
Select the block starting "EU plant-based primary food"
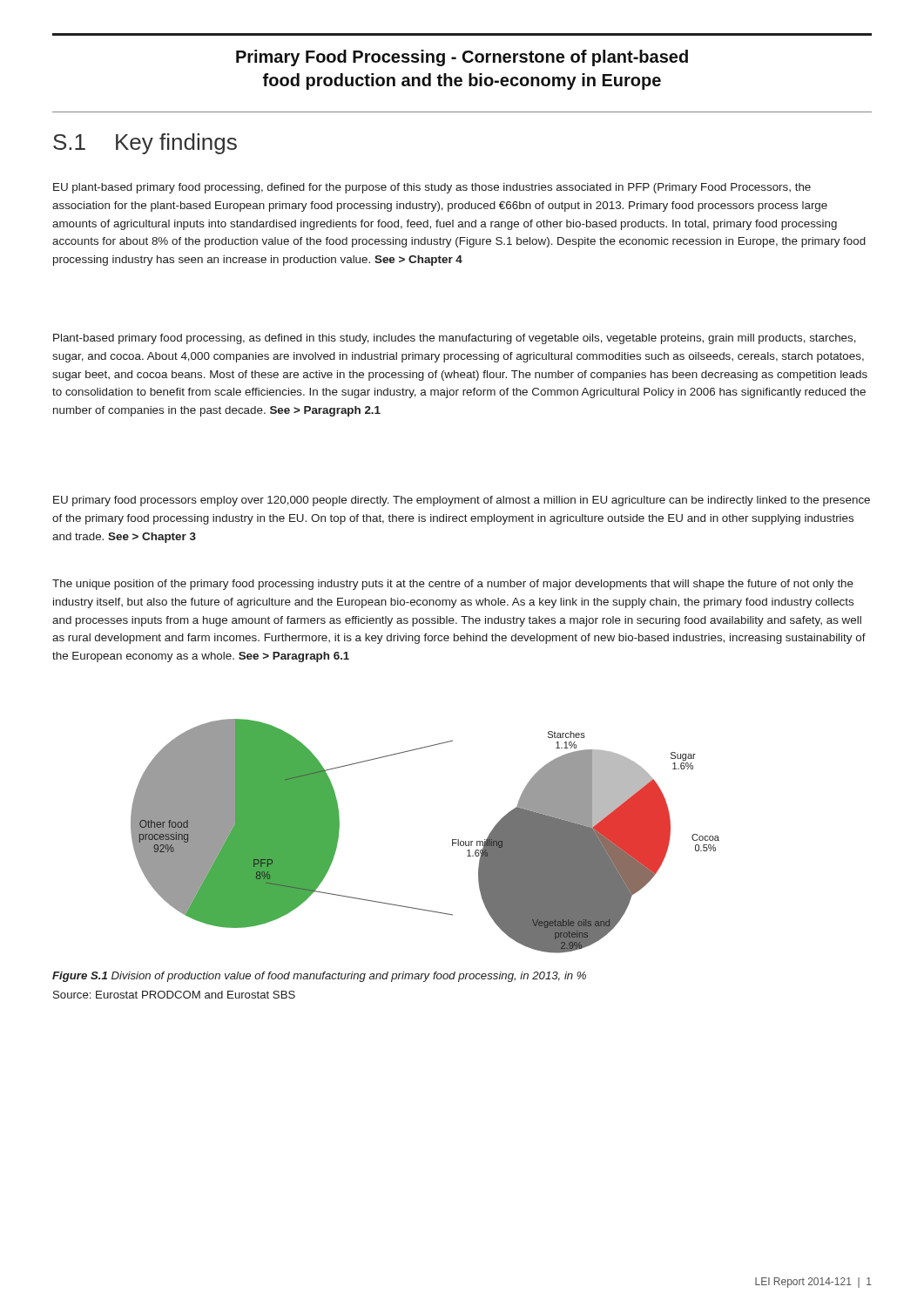pyautogui.click(x=462, y=224)
